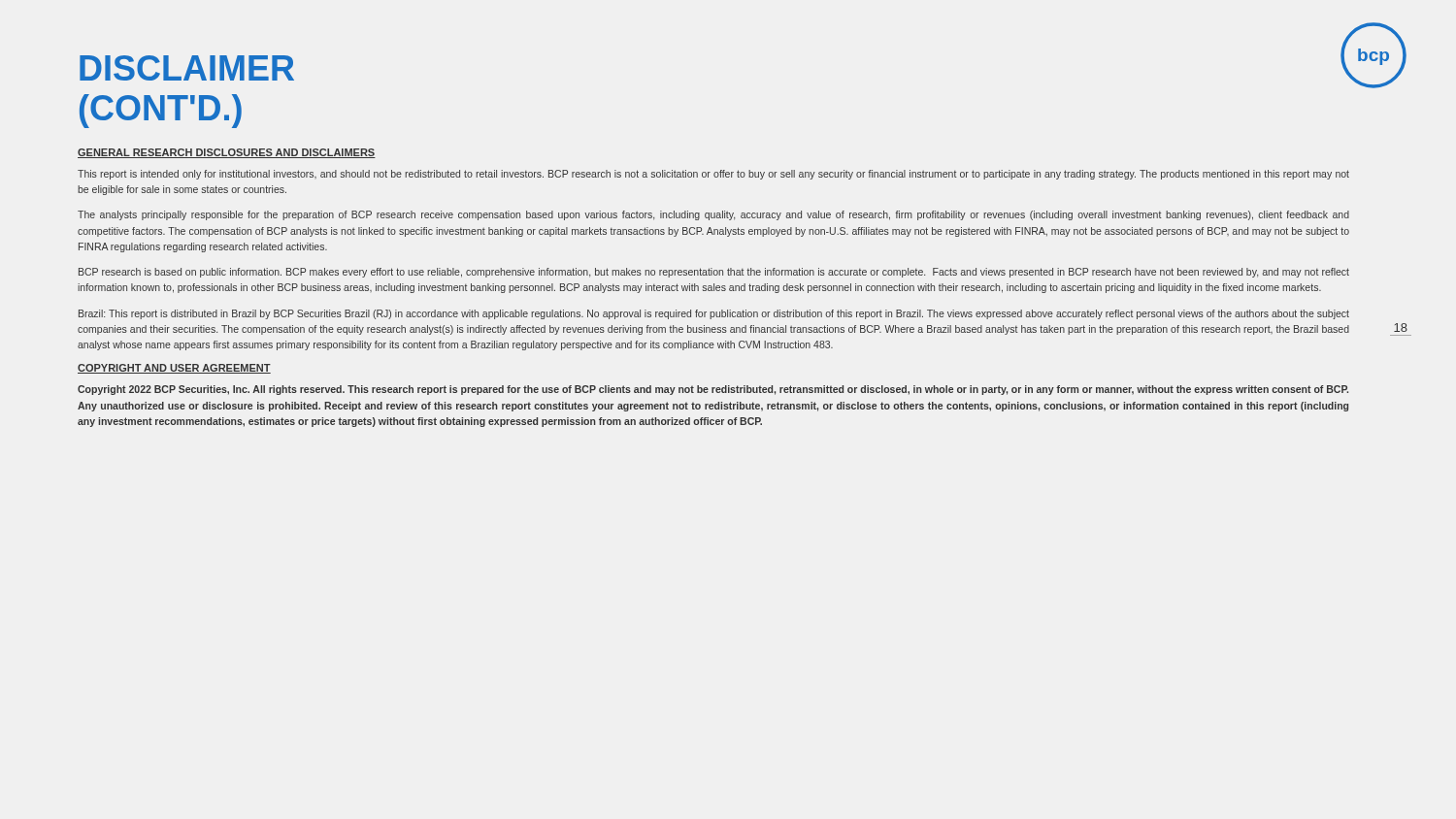Point to the block beginning "This report is intended only for"
Image resolution: width=1456 pixels, height=819 pixels.
click(713, 181)
